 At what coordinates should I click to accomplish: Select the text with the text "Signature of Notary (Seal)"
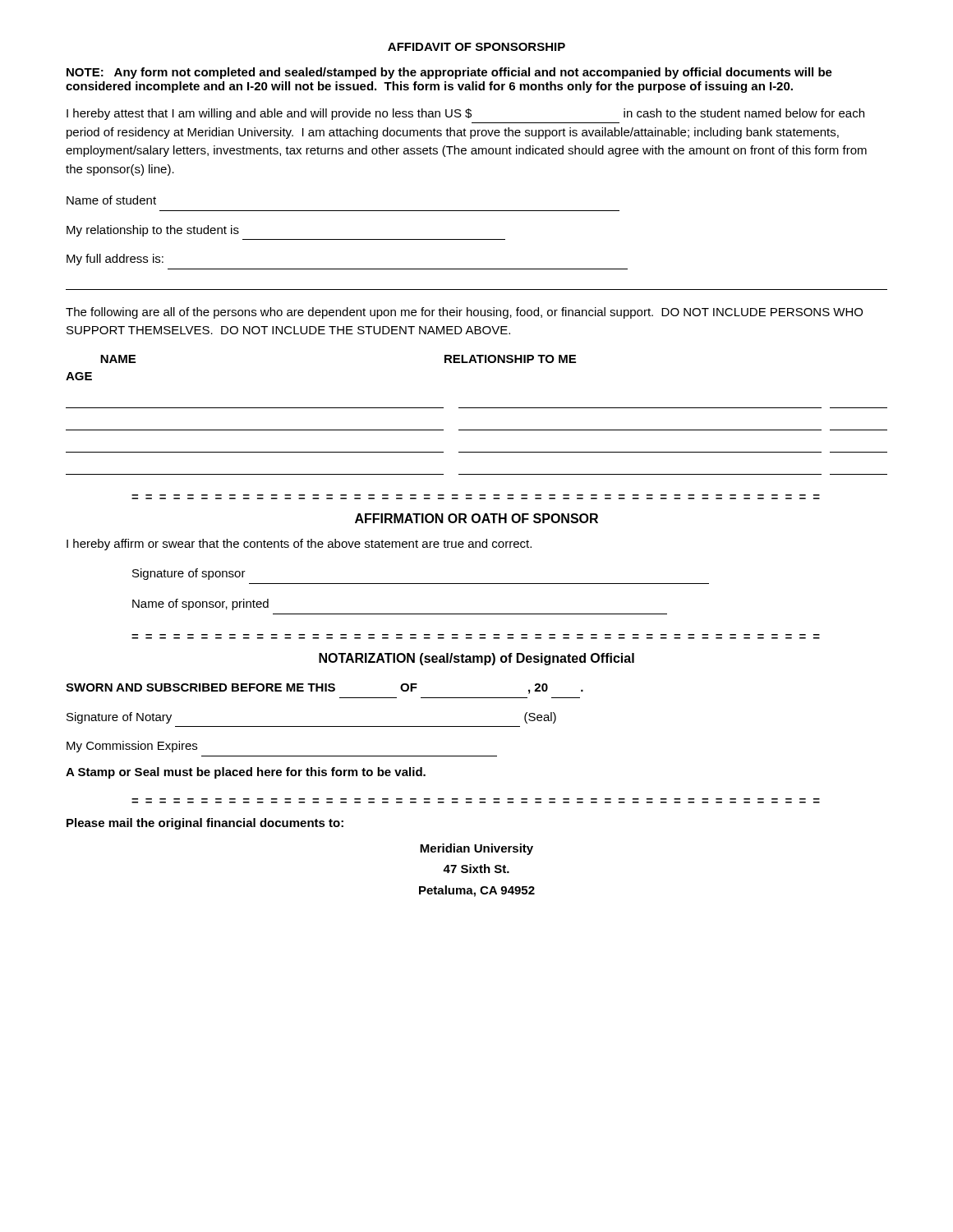311,718
